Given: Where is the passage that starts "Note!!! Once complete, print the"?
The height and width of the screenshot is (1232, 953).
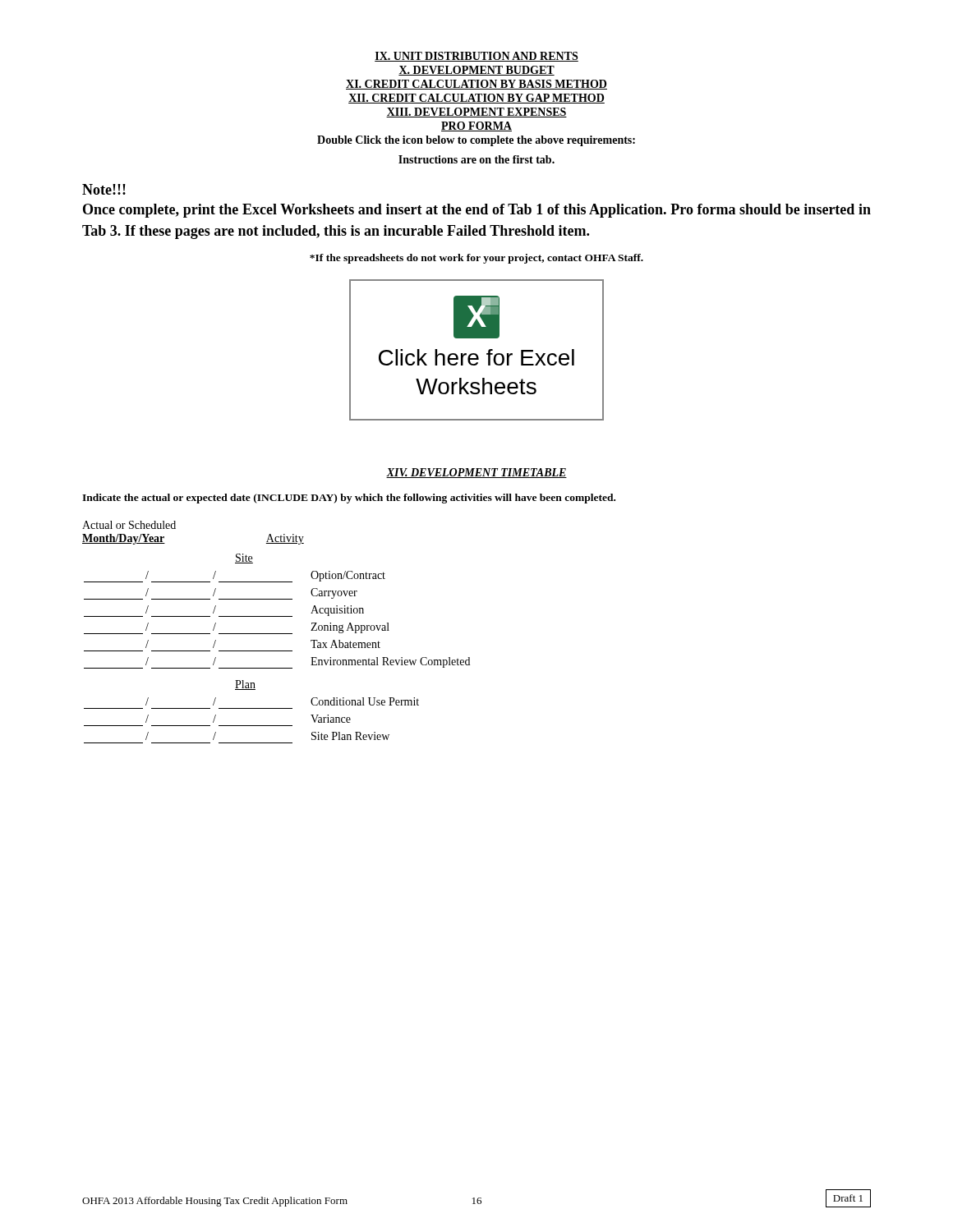Looking at the screenshot, I should (x=476, y=212).
